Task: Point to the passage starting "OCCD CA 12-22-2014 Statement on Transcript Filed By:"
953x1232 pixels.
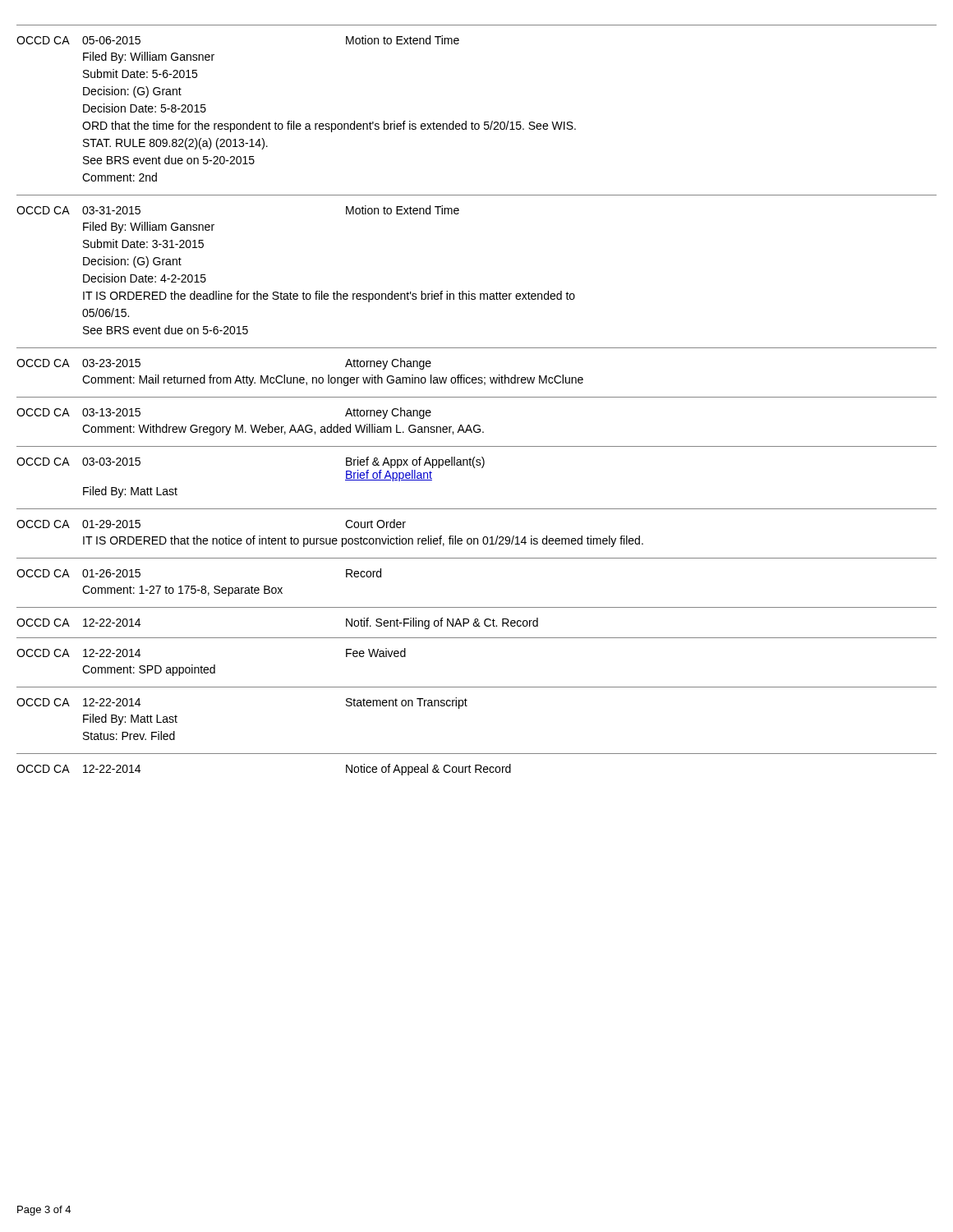Action: [48, 704]
